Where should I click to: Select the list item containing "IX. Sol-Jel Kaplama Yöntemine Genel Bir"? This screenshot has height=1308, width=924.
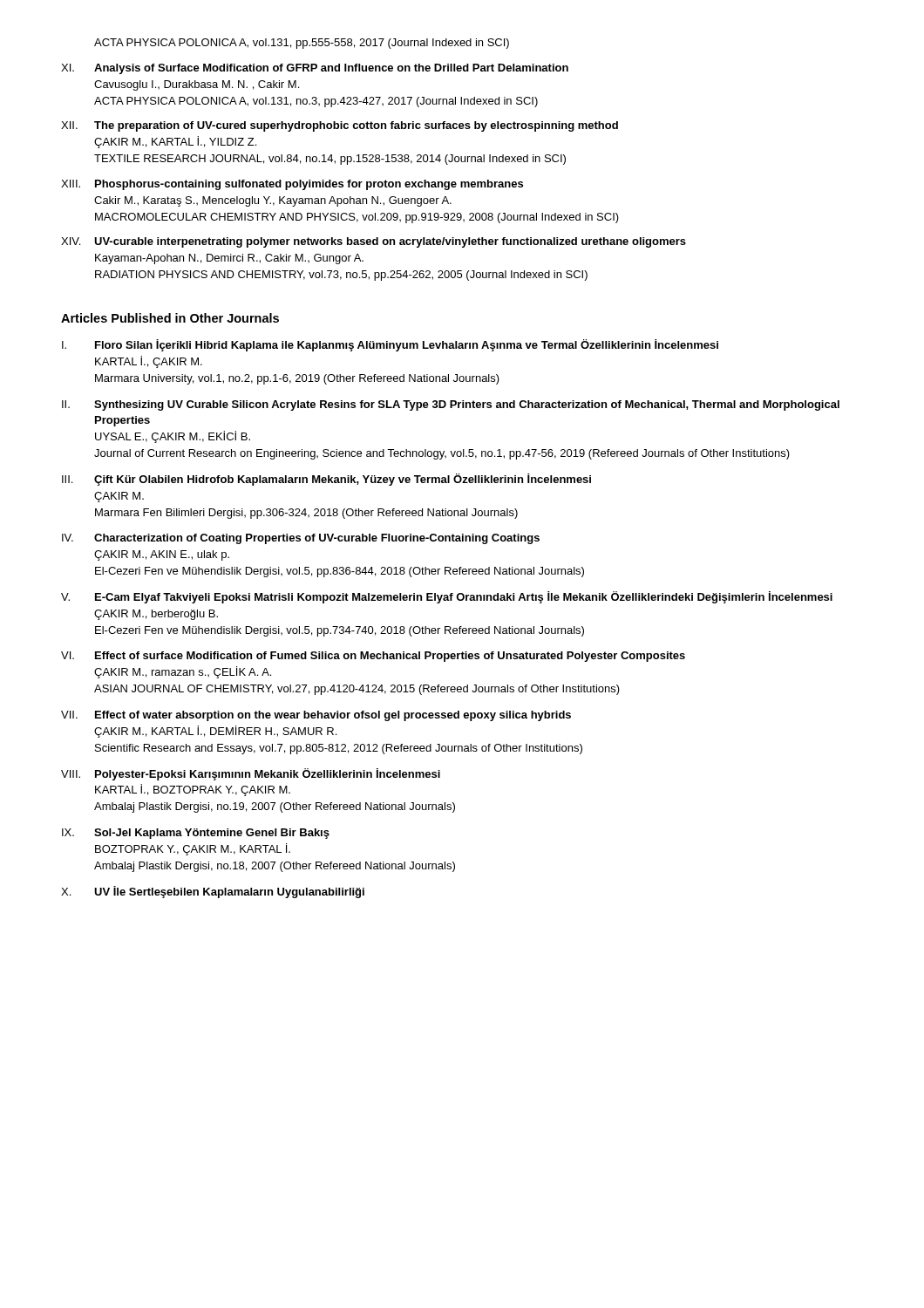[196, 834]
